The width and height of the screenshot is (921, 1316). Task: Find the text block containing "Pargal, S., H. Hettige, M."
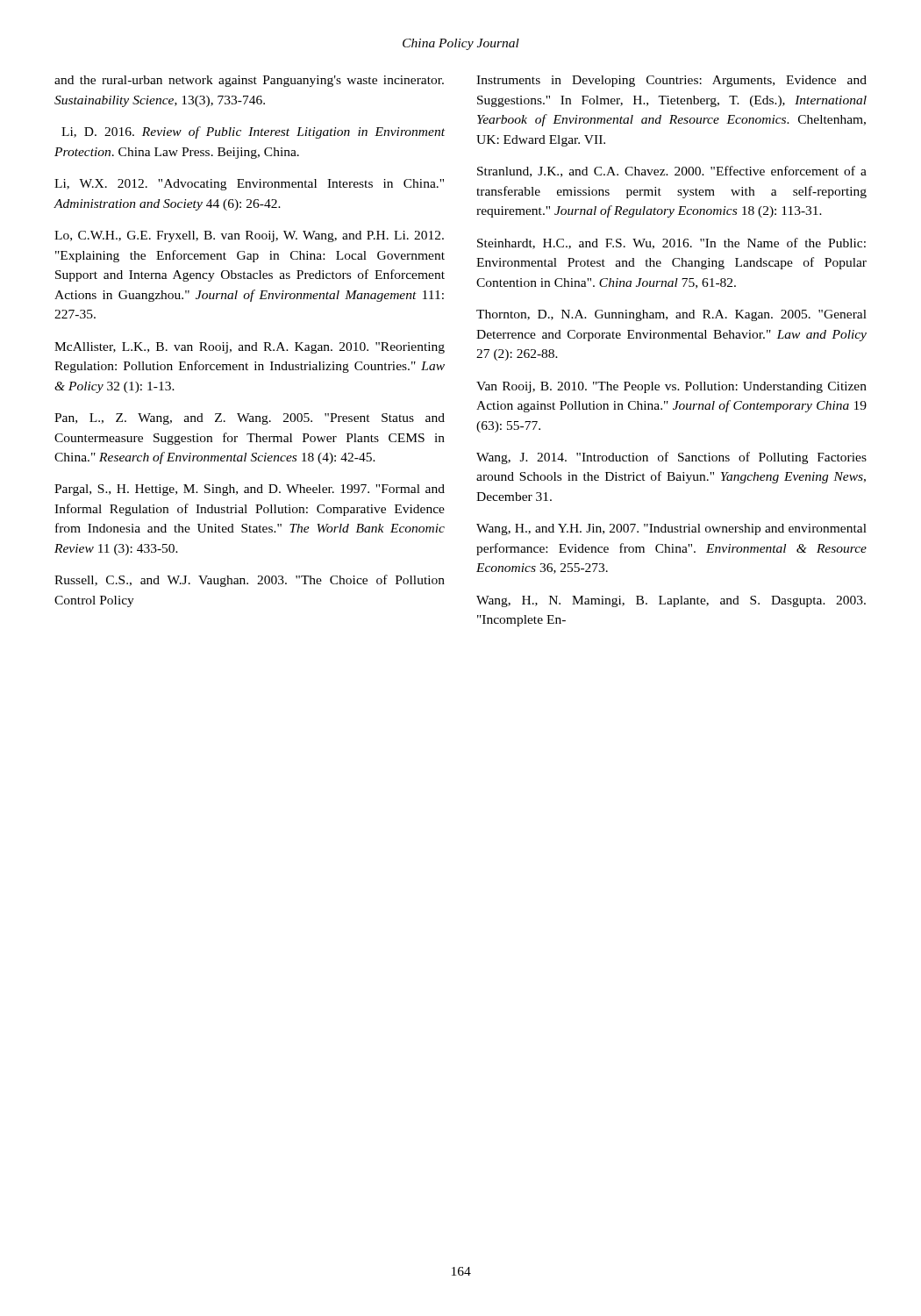(x=250, y=519)
